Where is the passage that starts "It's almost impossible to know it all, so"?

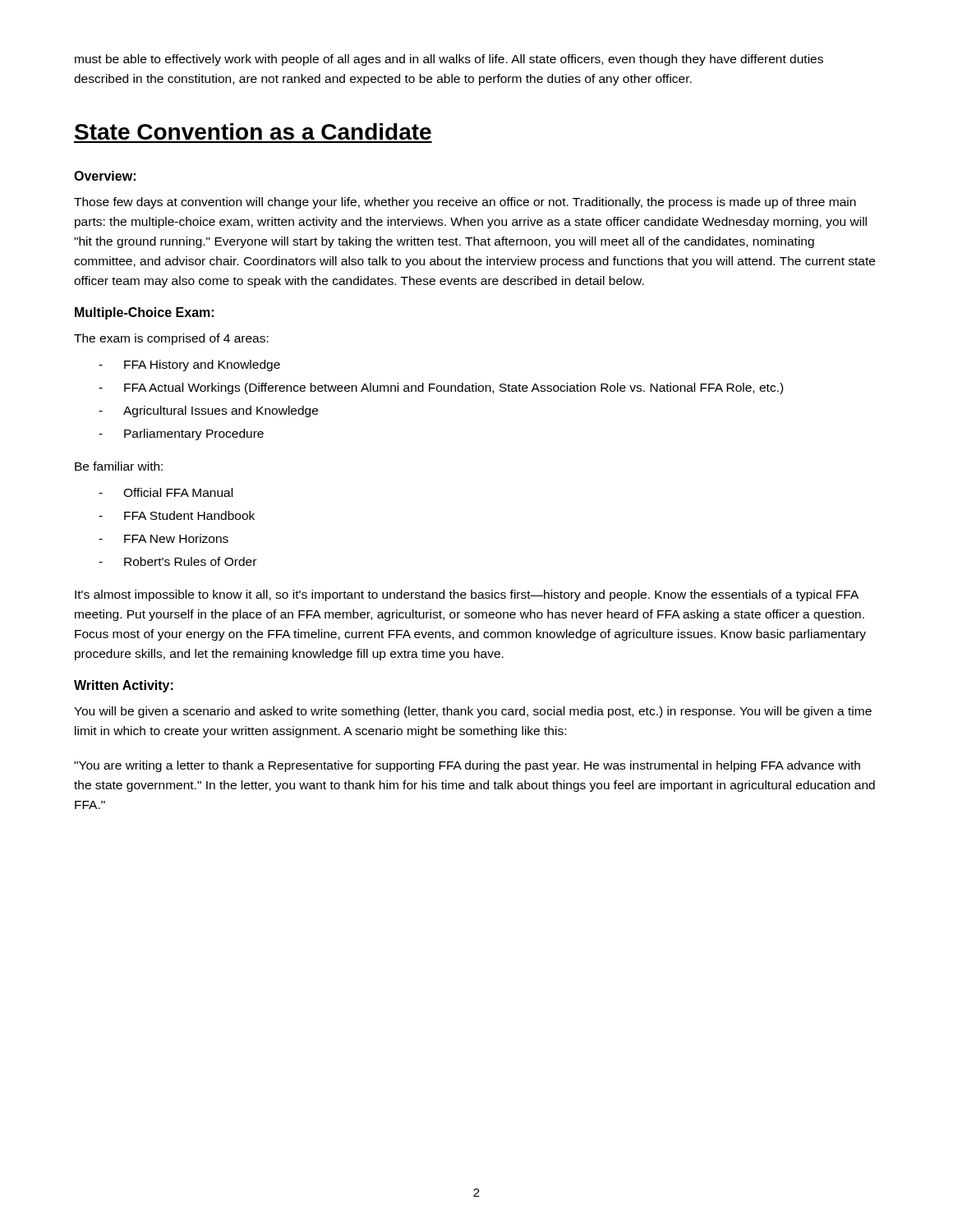tap(470, 624)
